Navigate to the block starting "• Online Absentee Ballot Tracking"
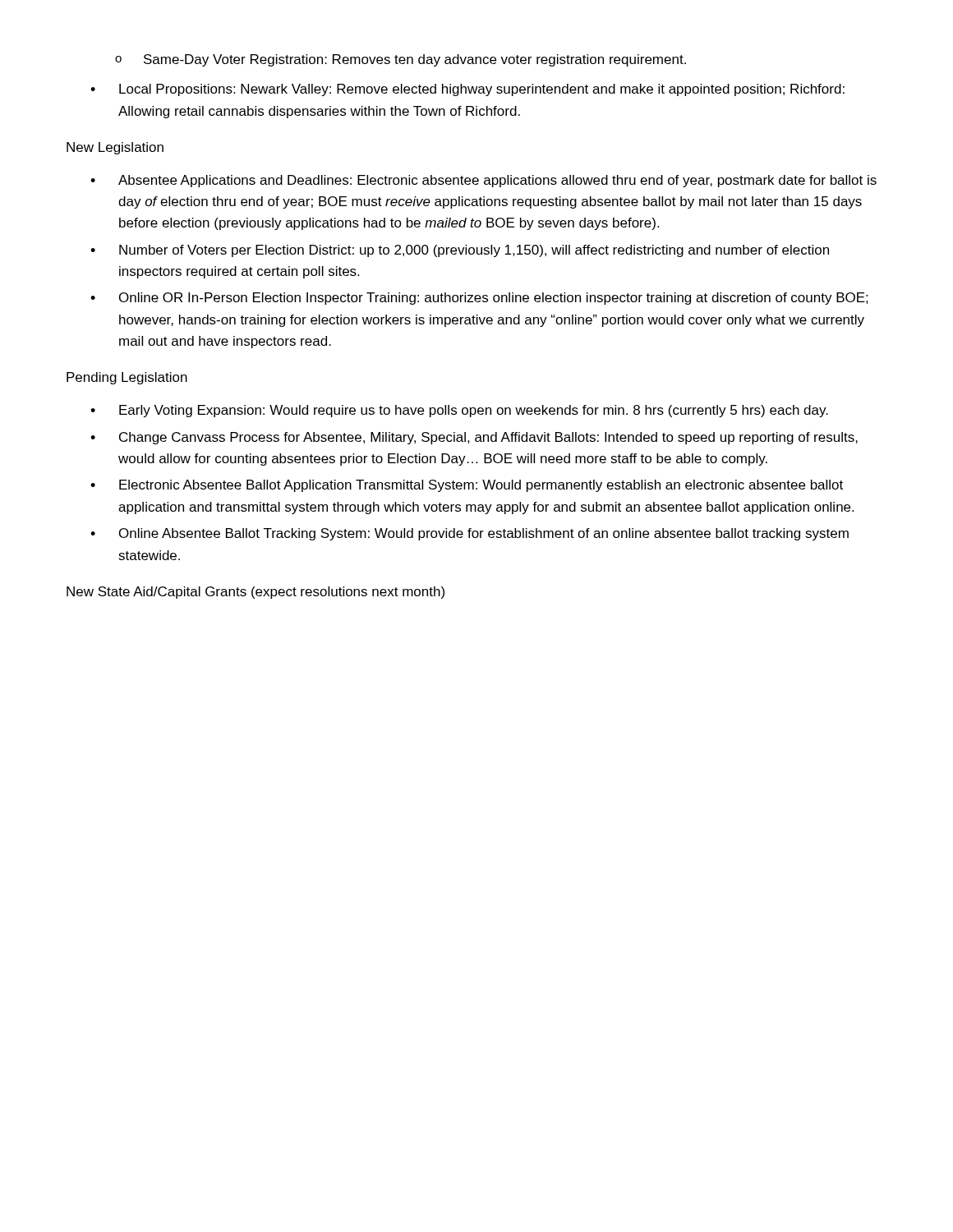953x1232 pixels. coord(489,545)
